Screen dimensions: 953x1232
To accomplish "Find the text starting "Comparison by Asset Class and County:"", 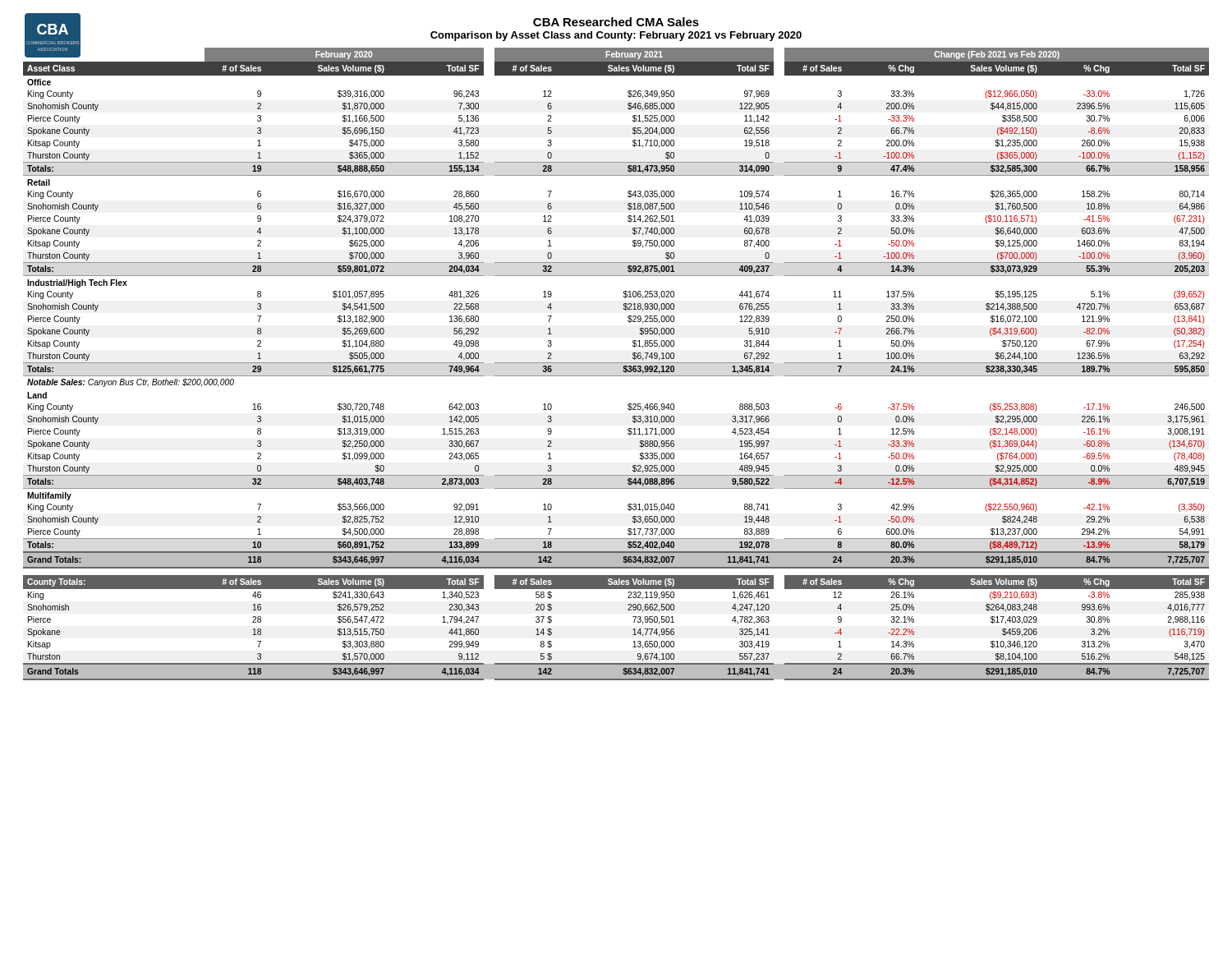I will tap(616, 35).
